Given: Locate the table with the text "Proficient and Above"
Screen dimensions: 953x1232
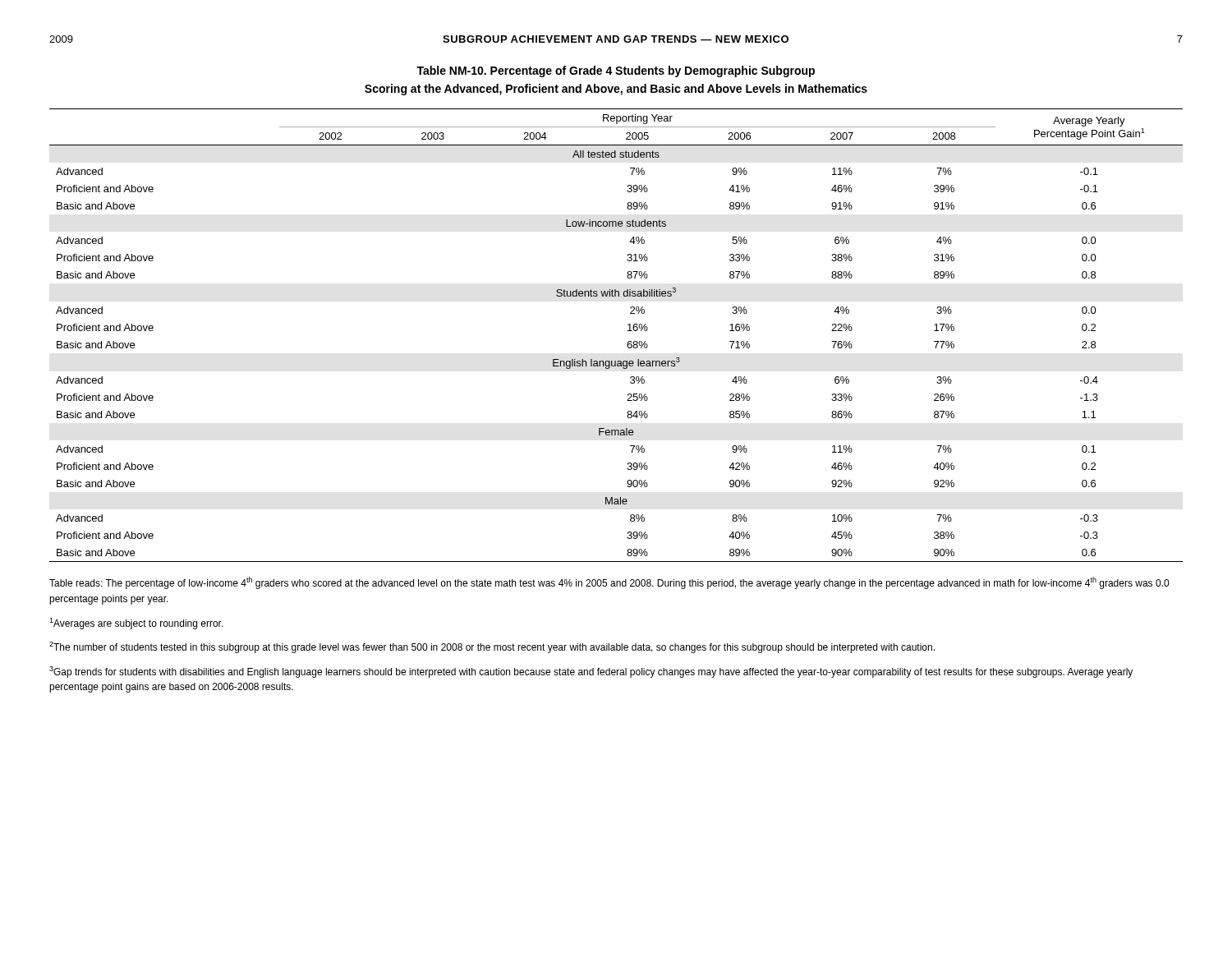Looking at the screenshot, I should tap(616, 335).
